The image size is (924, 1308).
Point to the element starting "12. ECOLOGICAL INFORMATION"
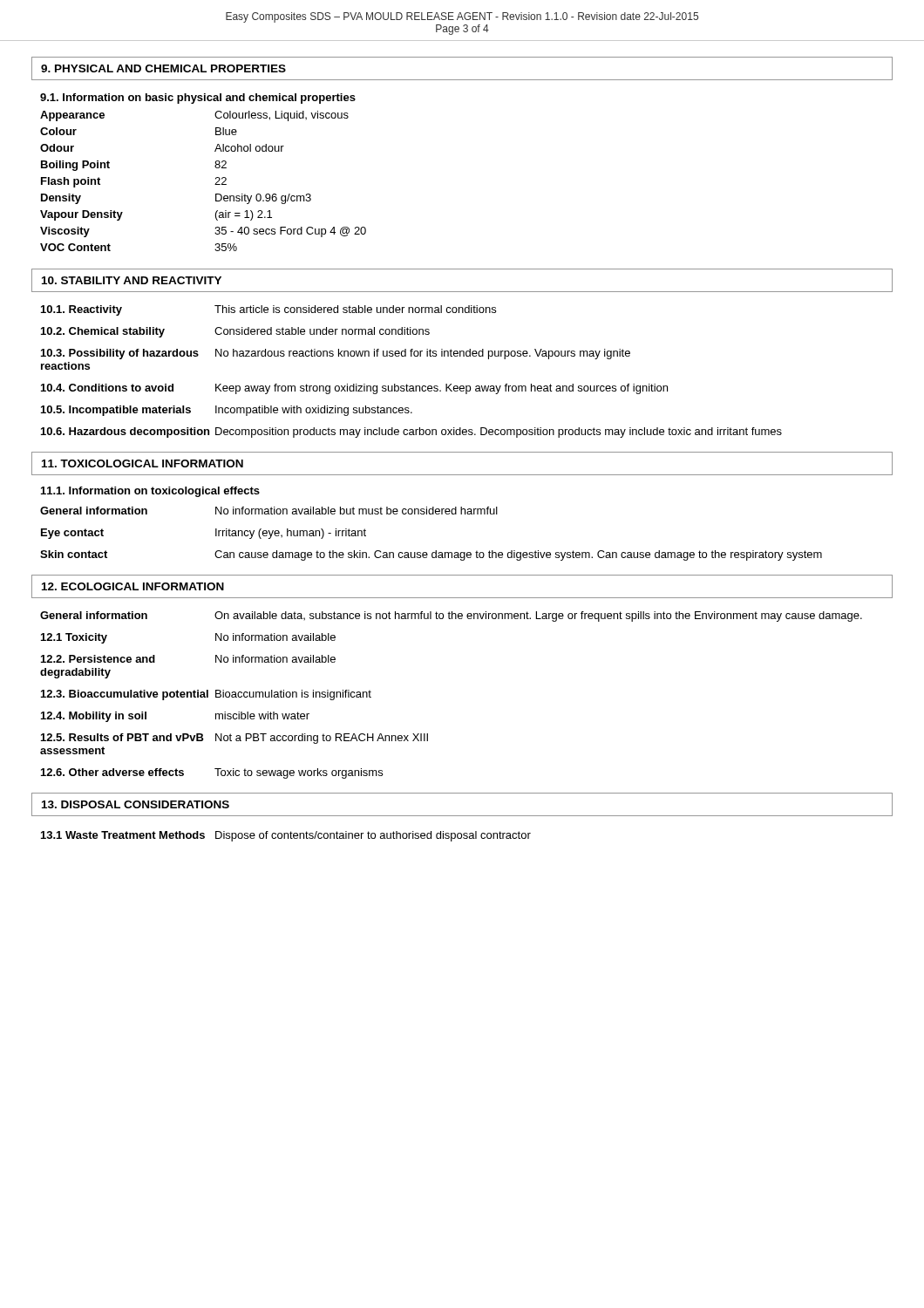click(x=133, y=586)
